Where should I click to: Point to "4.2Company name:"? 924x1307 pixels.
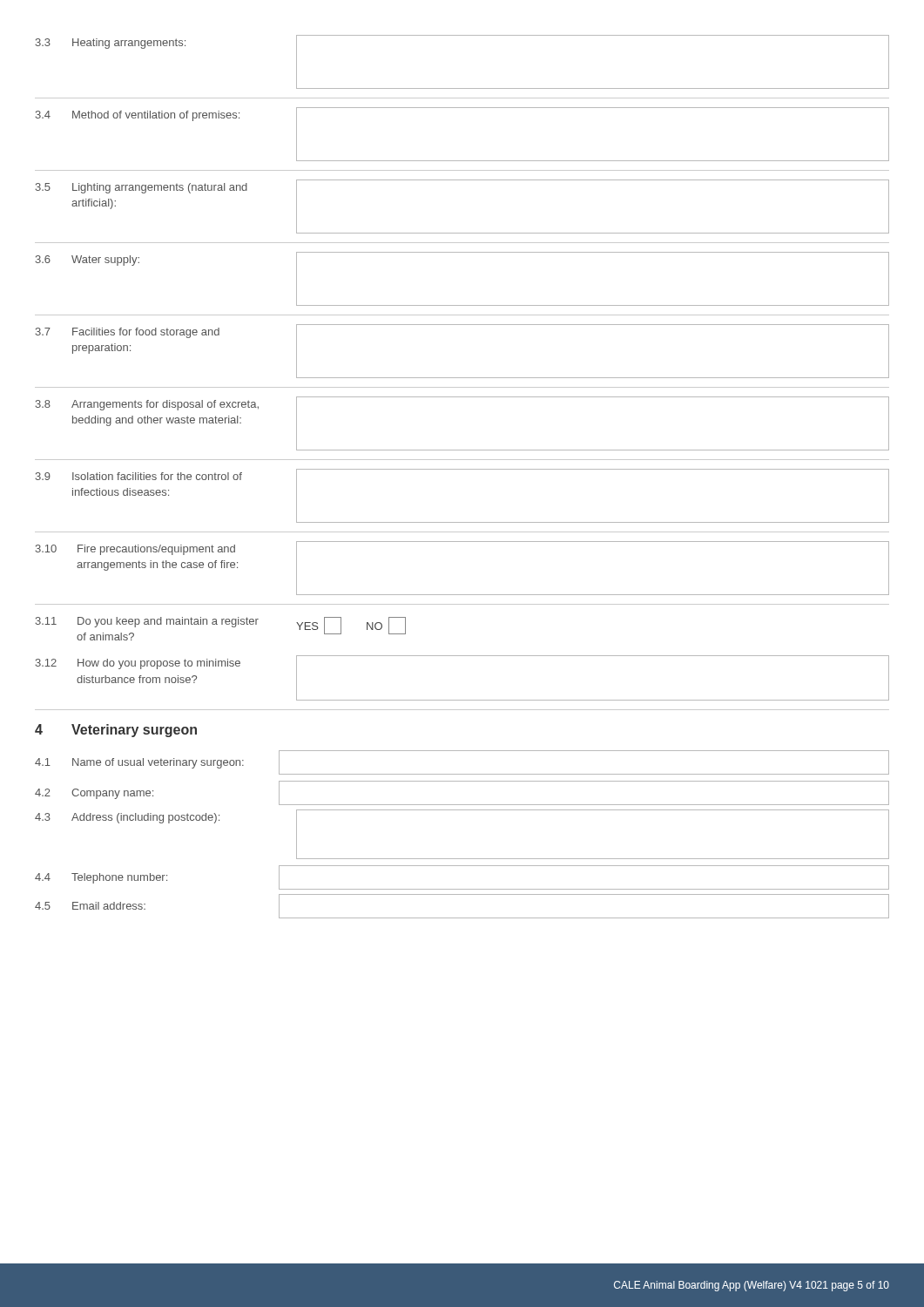462,793
